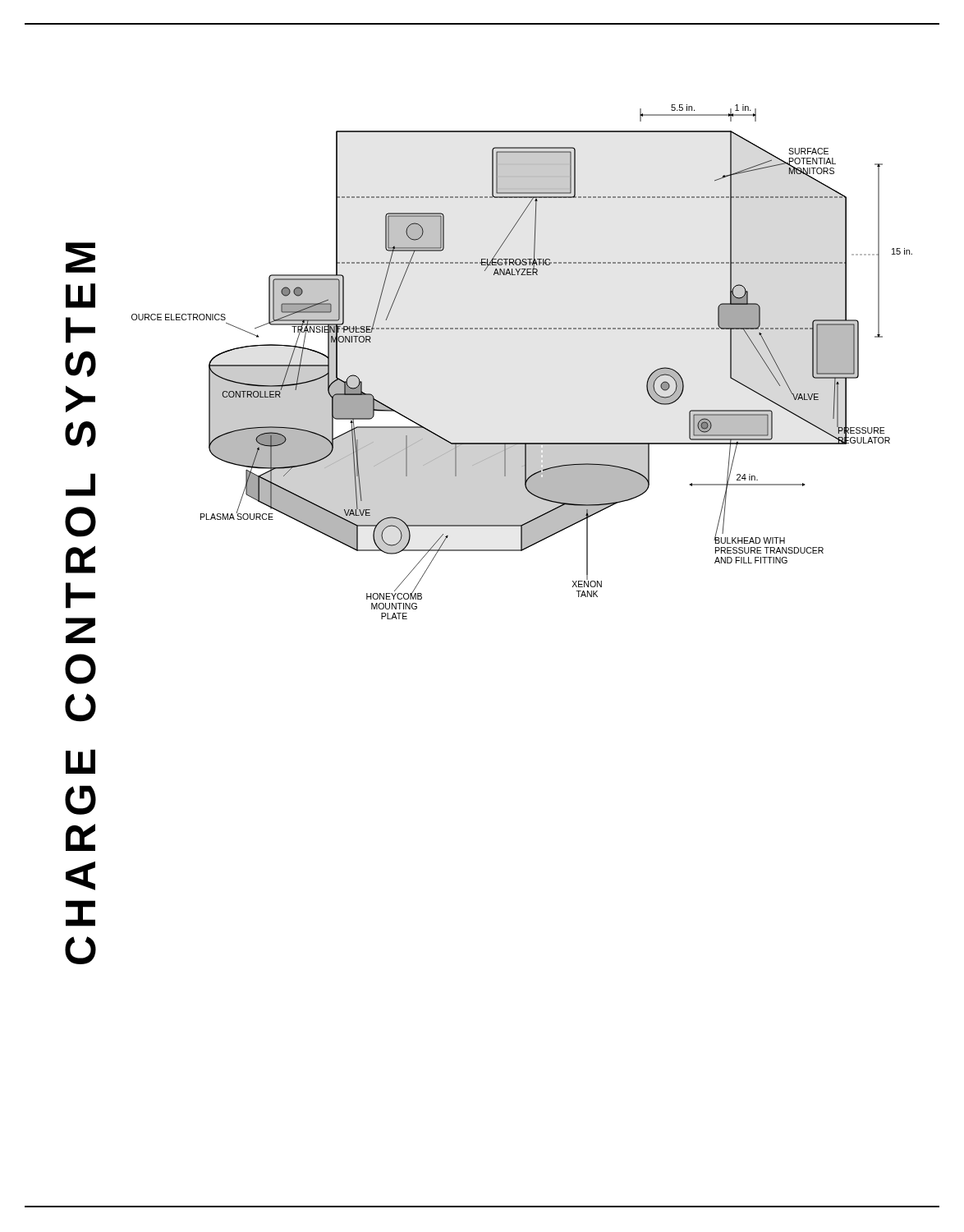The width and height of the screenshot is (964, 1232).
Task: Point to the region starting "CHARGE CONTROL SYSTEM"
Action: tap(80, 600)
